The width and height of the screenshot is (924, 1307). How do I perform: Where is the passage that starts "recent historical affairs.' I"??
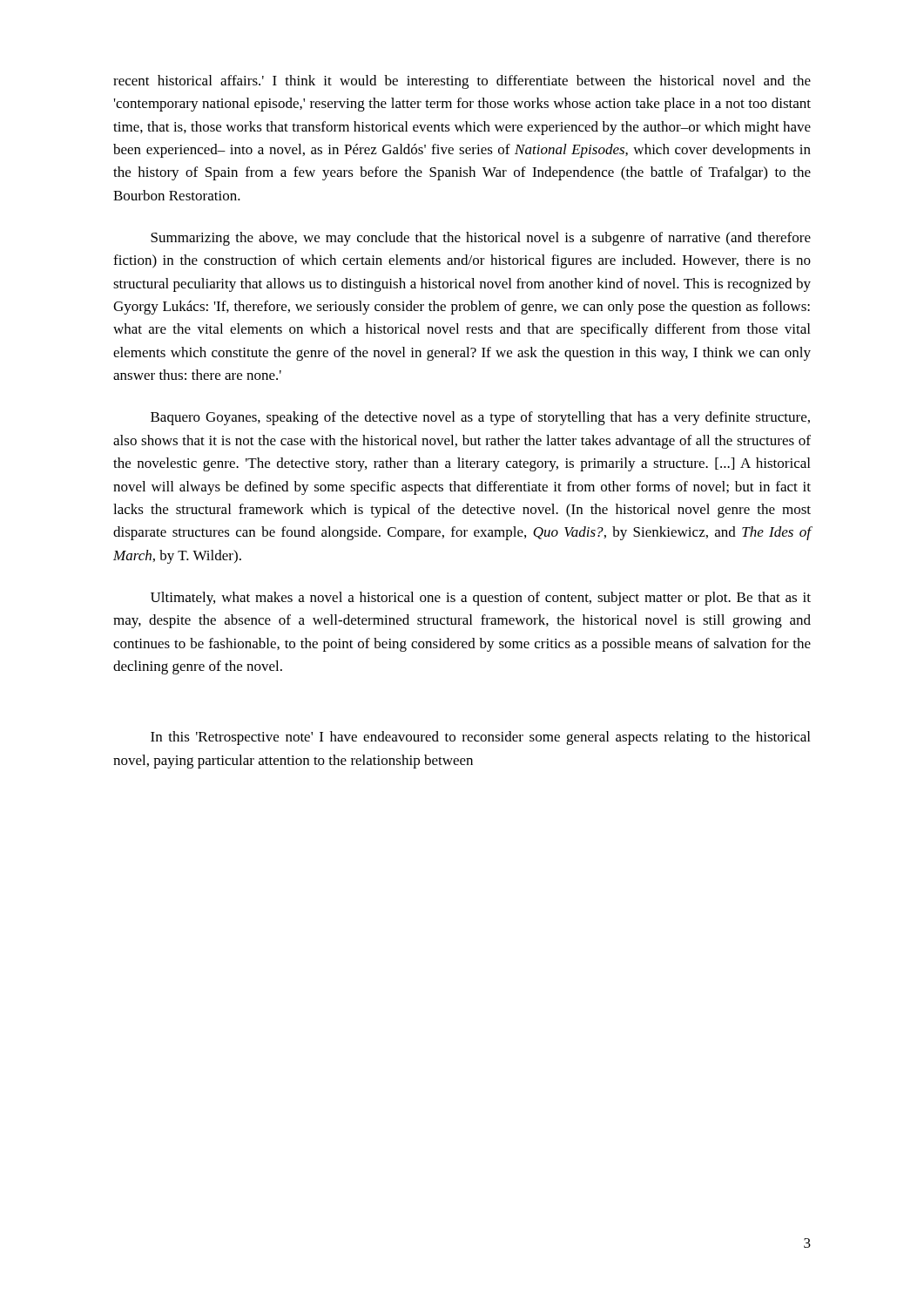462,138
